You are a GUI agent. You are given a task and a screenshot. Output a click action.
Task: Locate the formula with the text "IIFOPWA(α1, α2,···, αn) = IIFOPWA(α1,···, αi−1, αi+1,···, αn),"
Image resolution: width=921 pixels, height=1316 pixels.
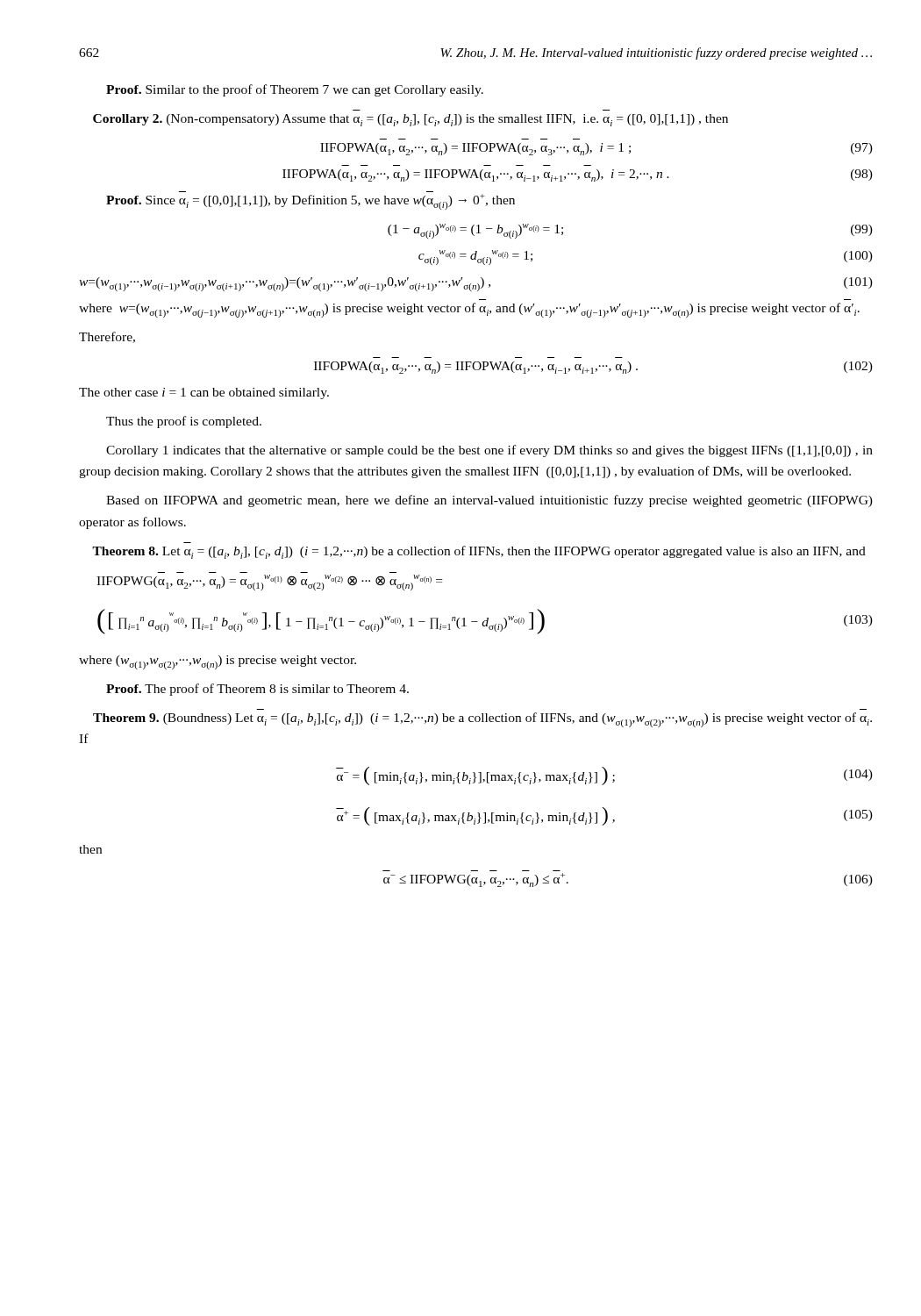tap(476, 174)
